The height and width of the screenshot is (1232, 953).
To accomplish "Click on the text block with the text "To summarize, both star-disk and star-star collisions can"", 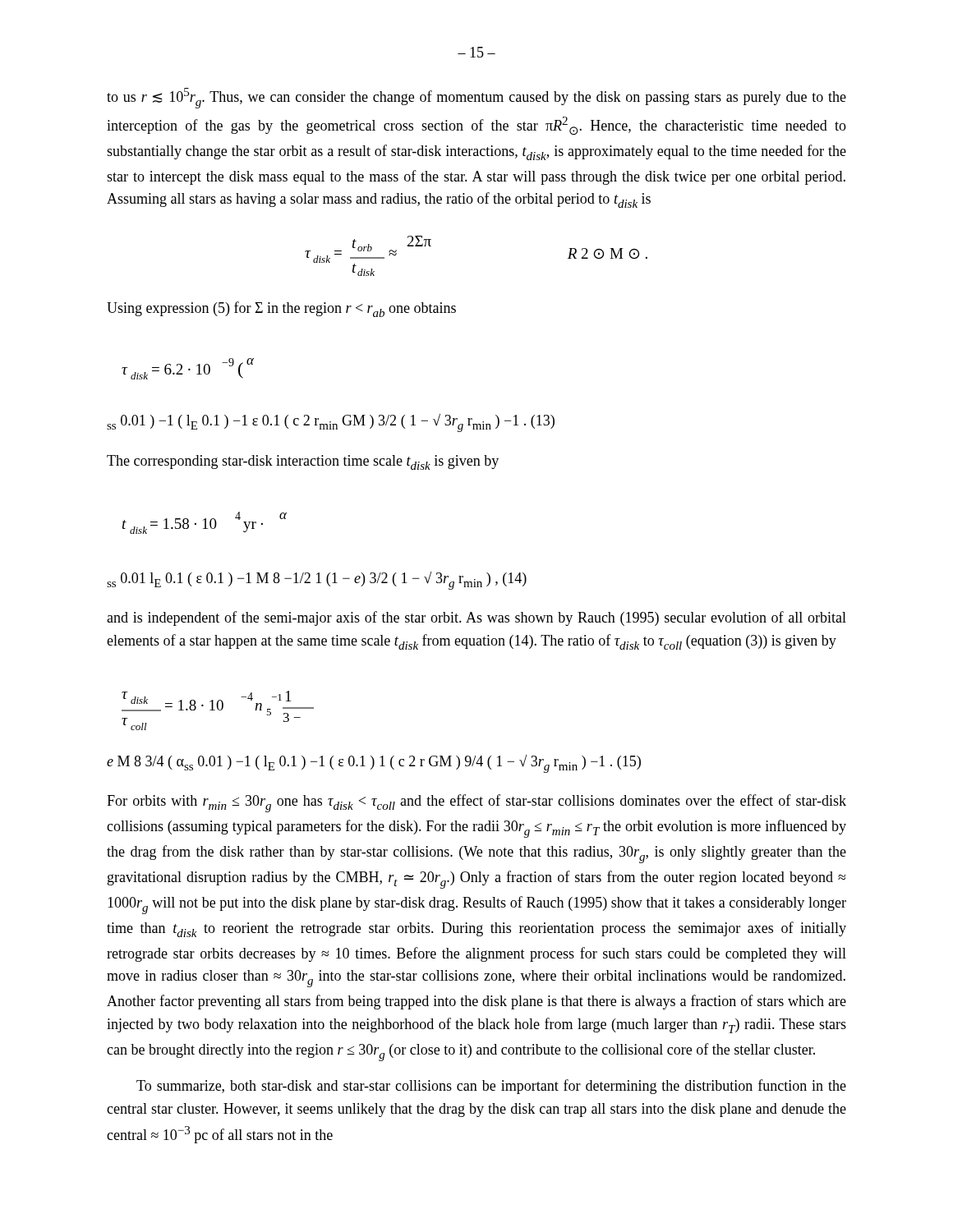I will click(476, 1111).
